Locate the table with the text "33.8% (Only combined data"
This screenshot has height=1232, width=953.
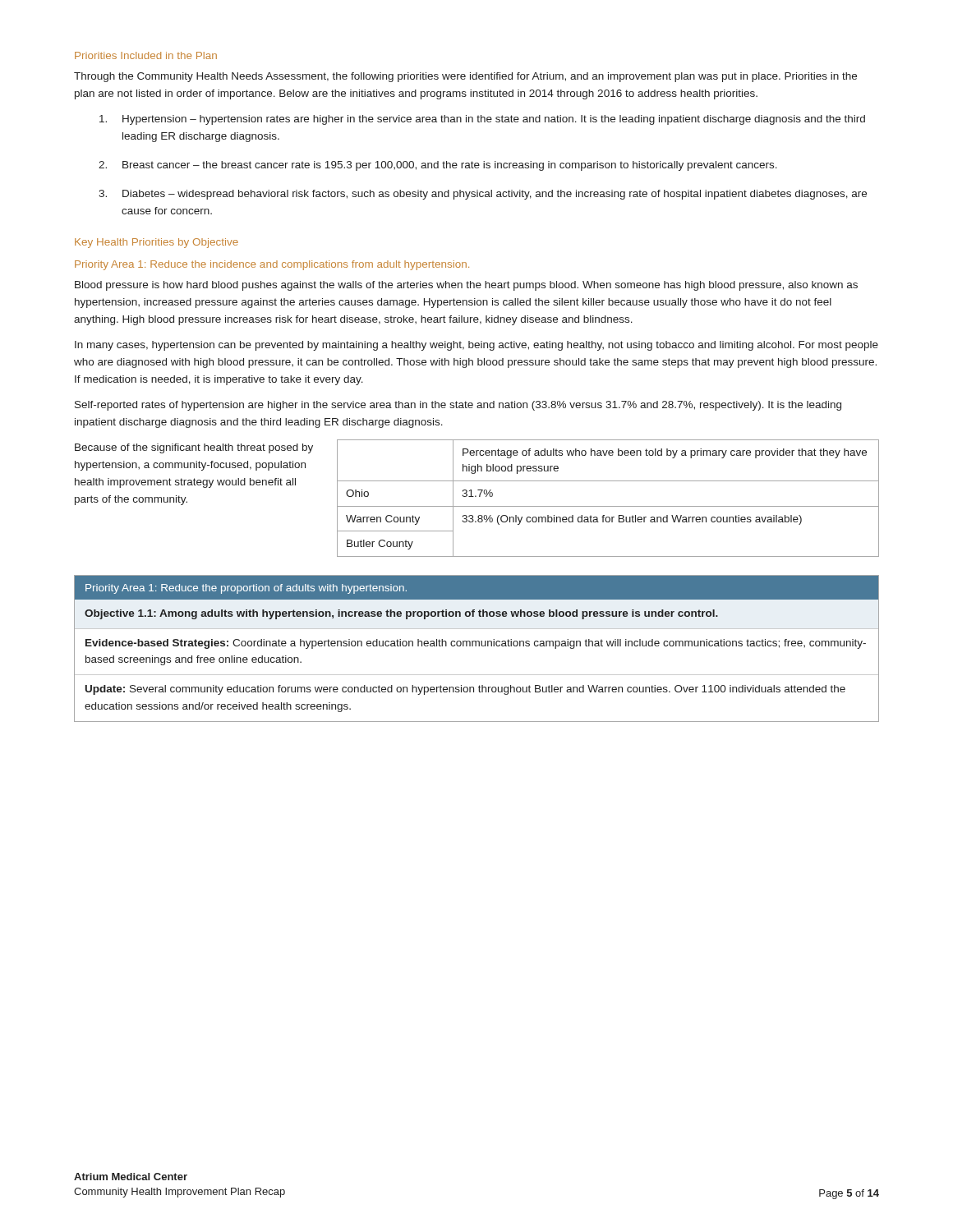click(608, 498)
